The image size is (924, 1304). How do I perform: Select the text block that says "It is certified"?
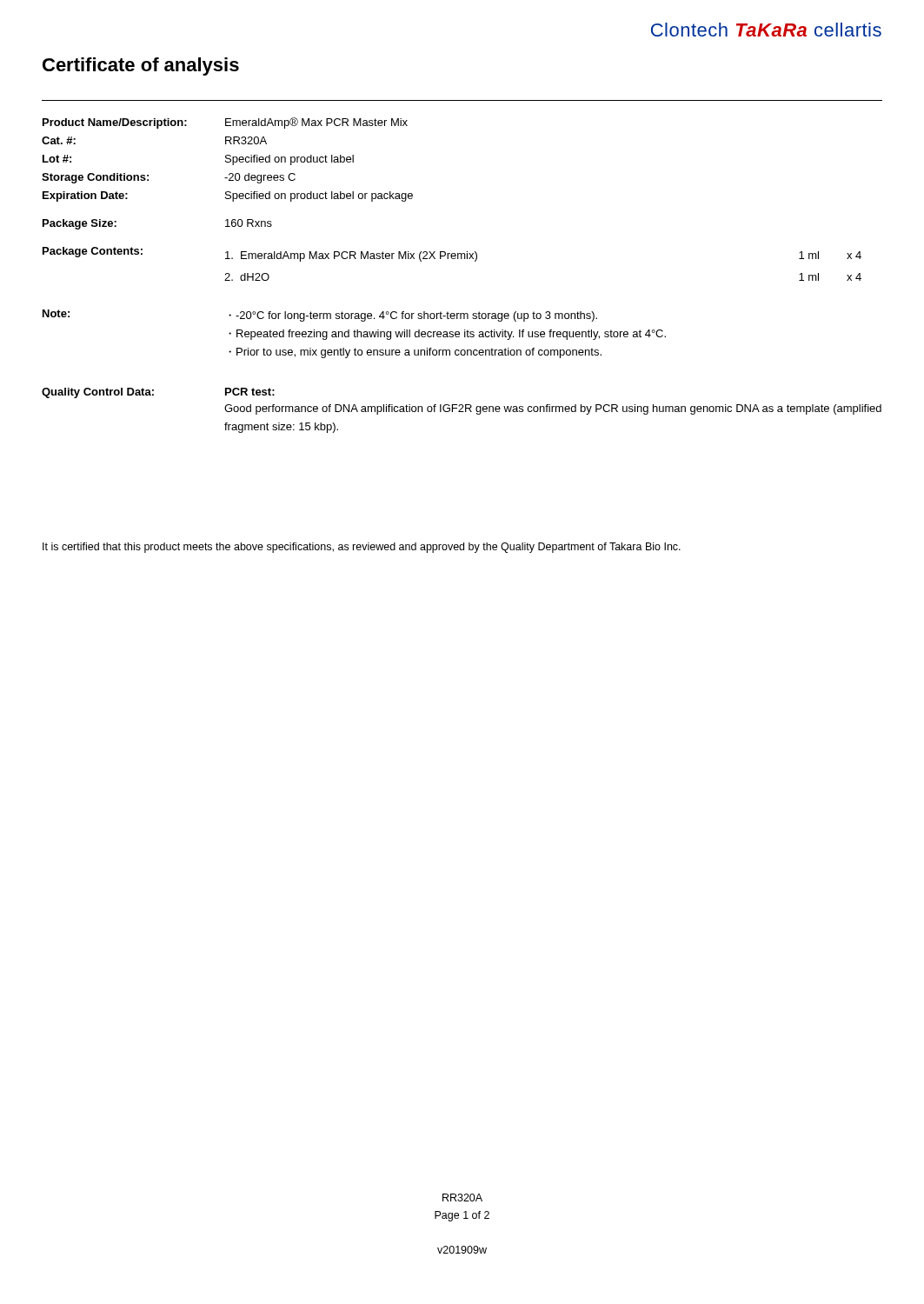361,547
